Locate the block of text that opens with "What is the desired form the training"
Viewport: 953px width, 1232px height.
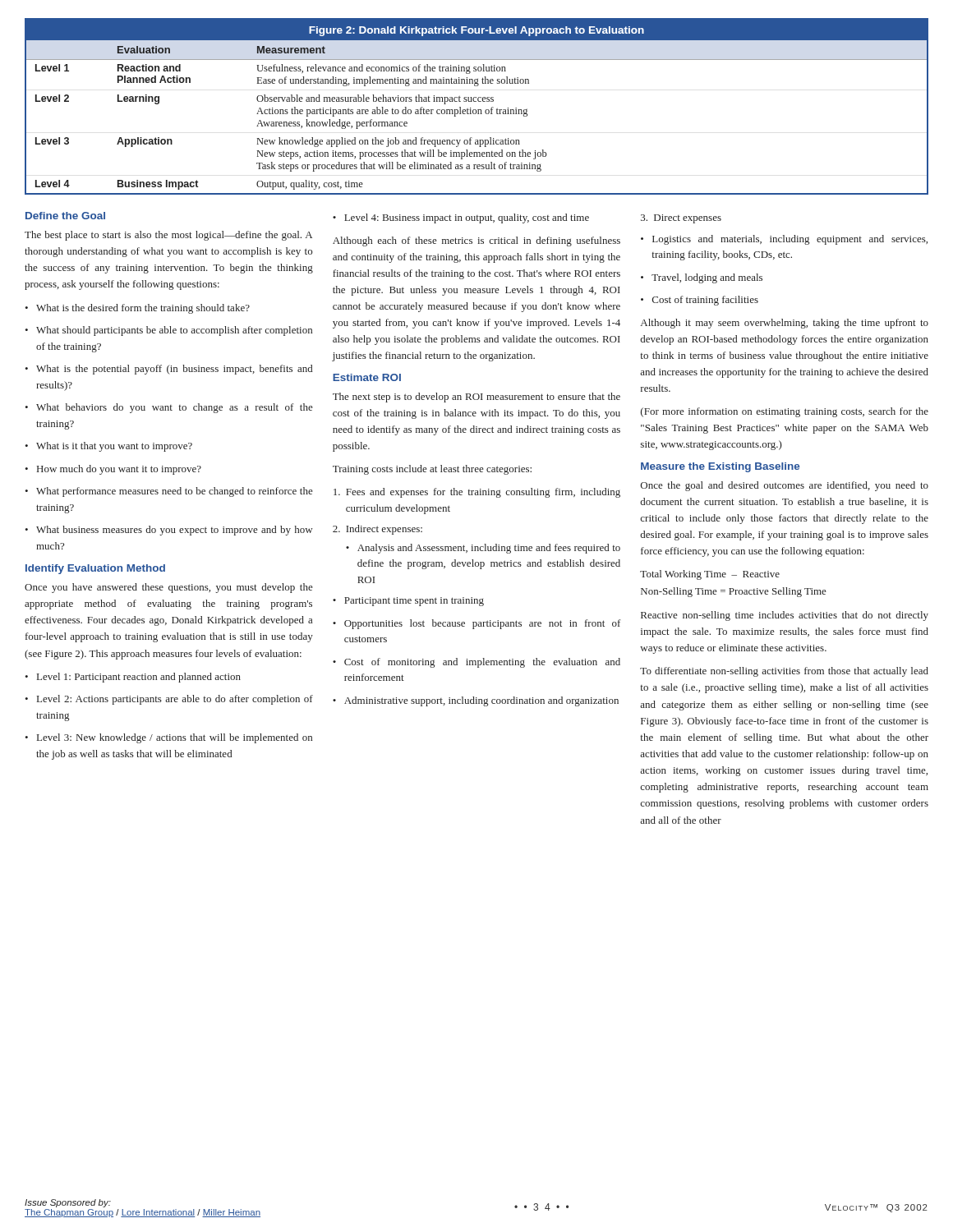click(169, 307)
